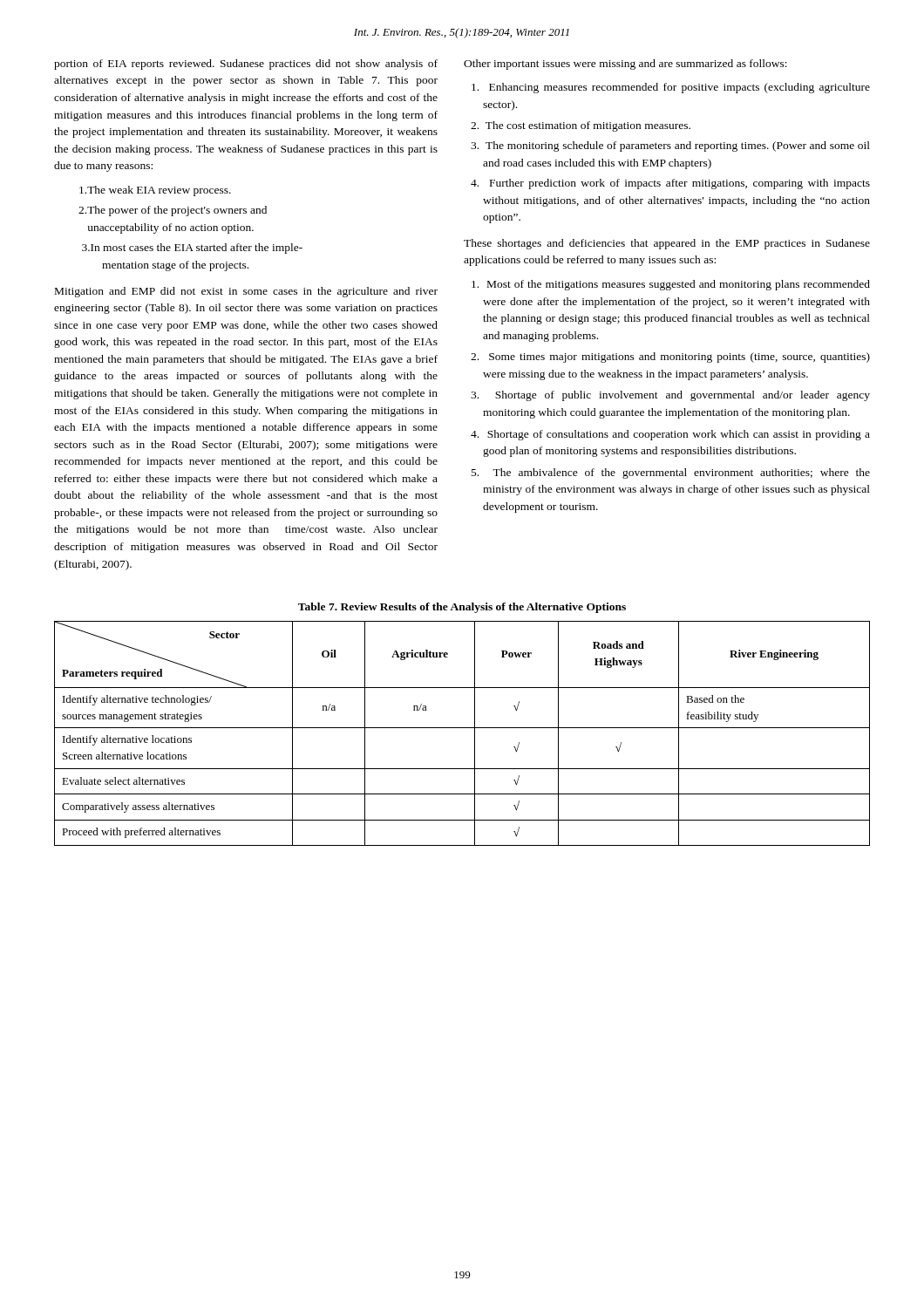The height and width of the screenshot is (1308, 924).
Task: Click on the region starting "Most of the mitigations measures suggested and monitoring"
Action: click(x=670, y=309)
